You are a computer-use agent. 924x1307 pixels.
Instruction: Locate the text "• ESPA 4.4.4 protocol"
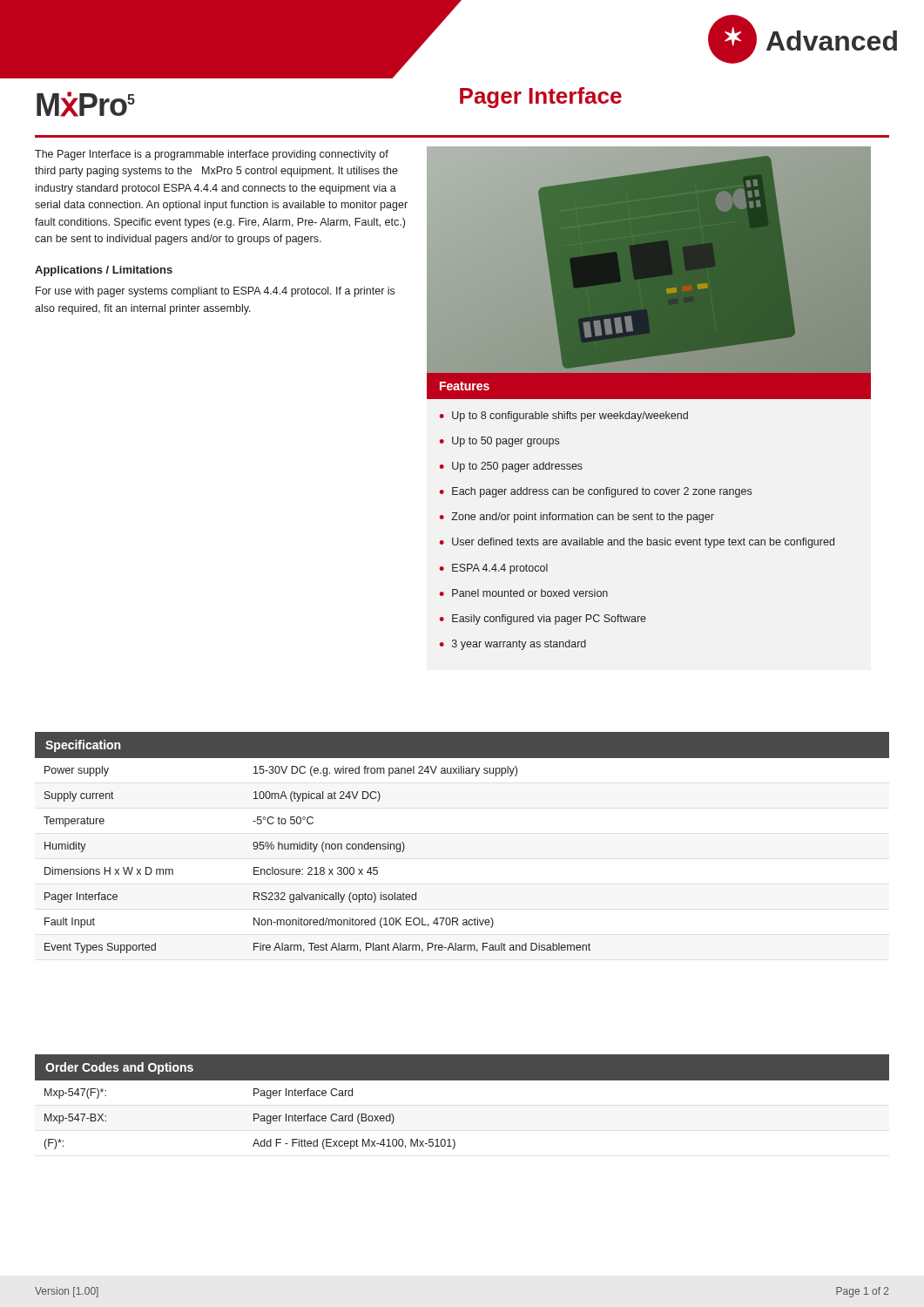click(x=493, y=570)
